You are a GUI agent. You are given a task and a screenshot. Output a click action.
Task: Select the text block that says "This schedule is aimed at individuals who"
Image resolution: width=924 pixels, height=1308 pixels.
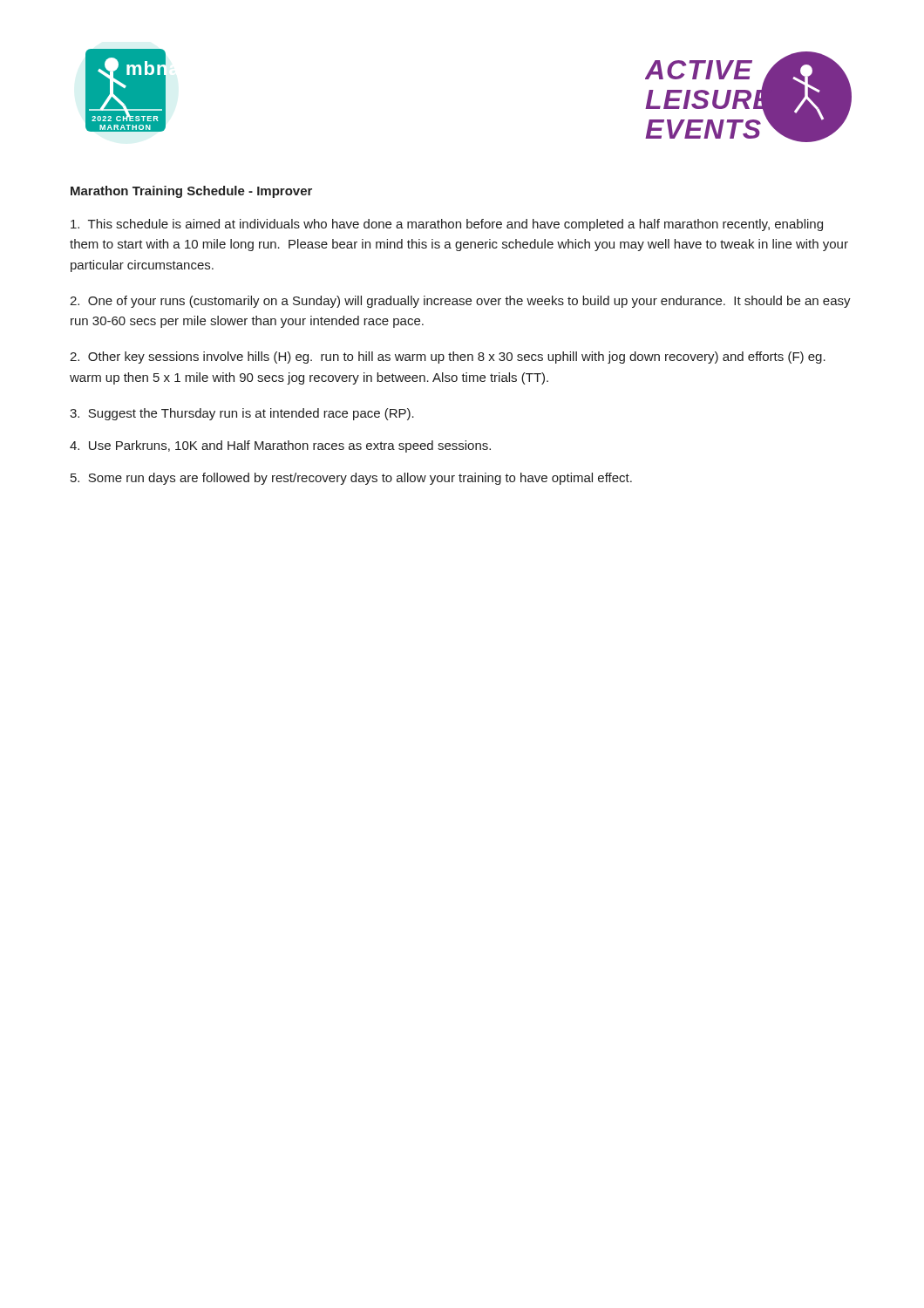[459, 244]
